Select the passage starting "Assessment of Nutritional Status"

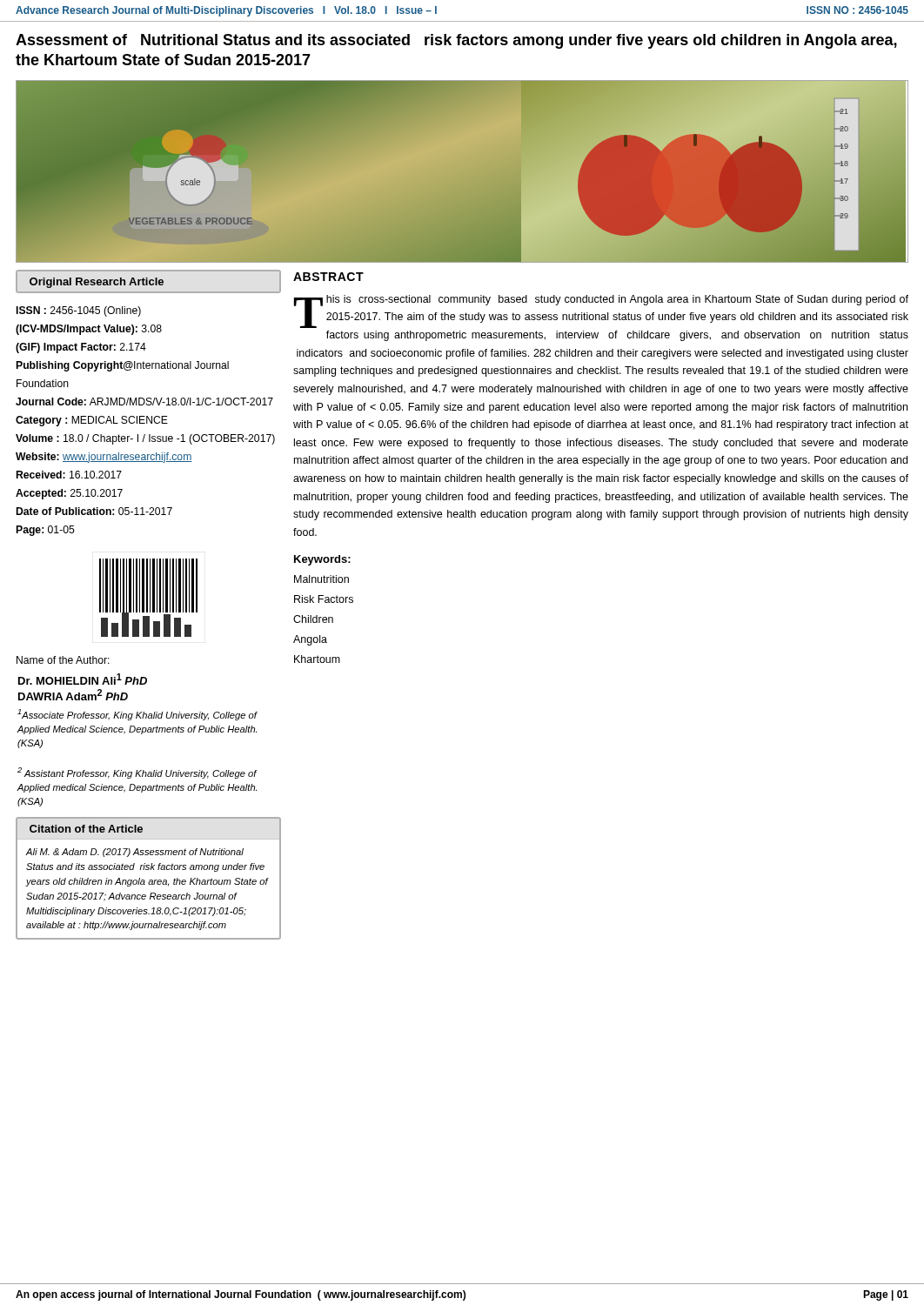[457, 50]
